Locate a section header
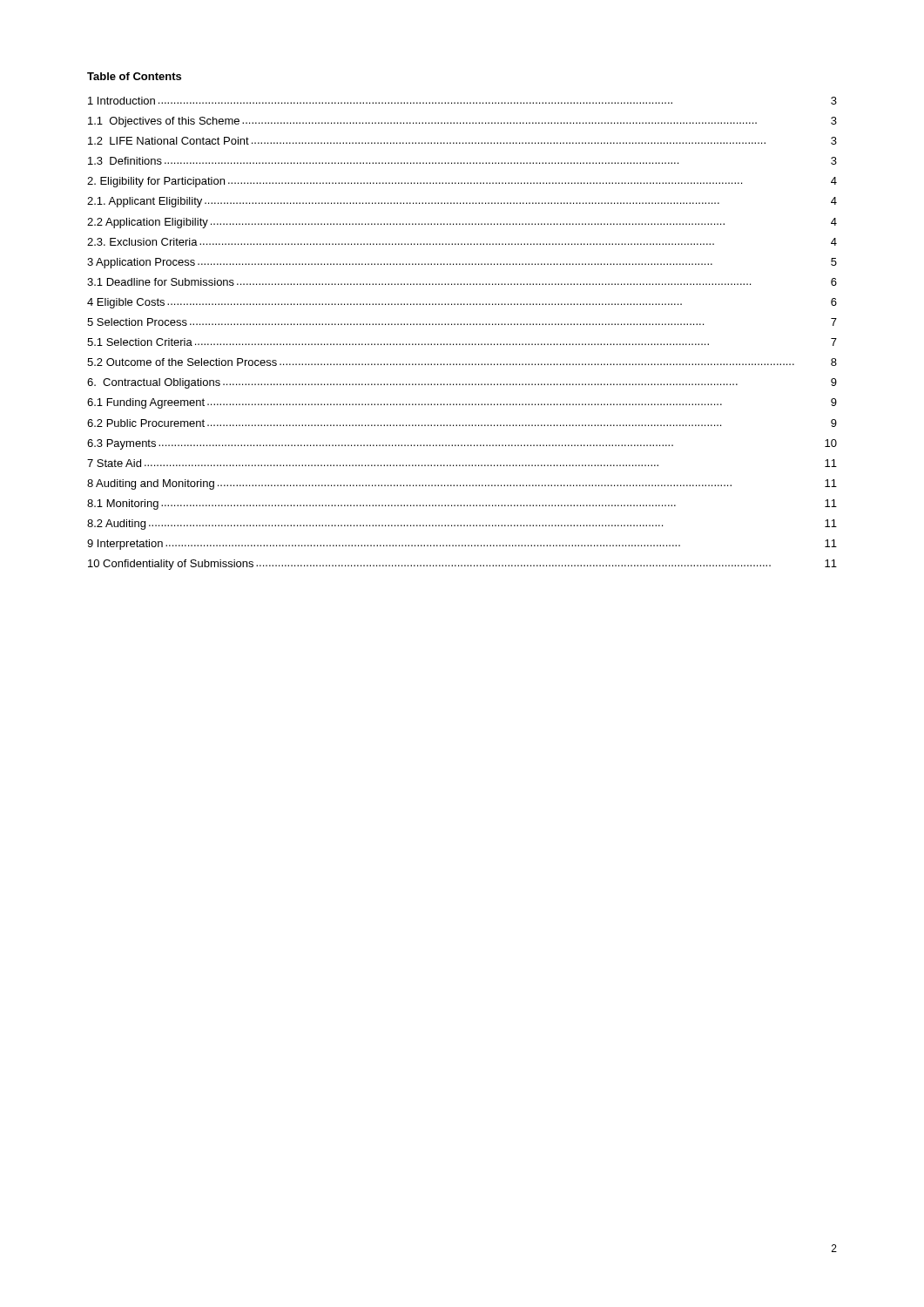Screen dimensions: 1307x924 [x=134, y=76]
